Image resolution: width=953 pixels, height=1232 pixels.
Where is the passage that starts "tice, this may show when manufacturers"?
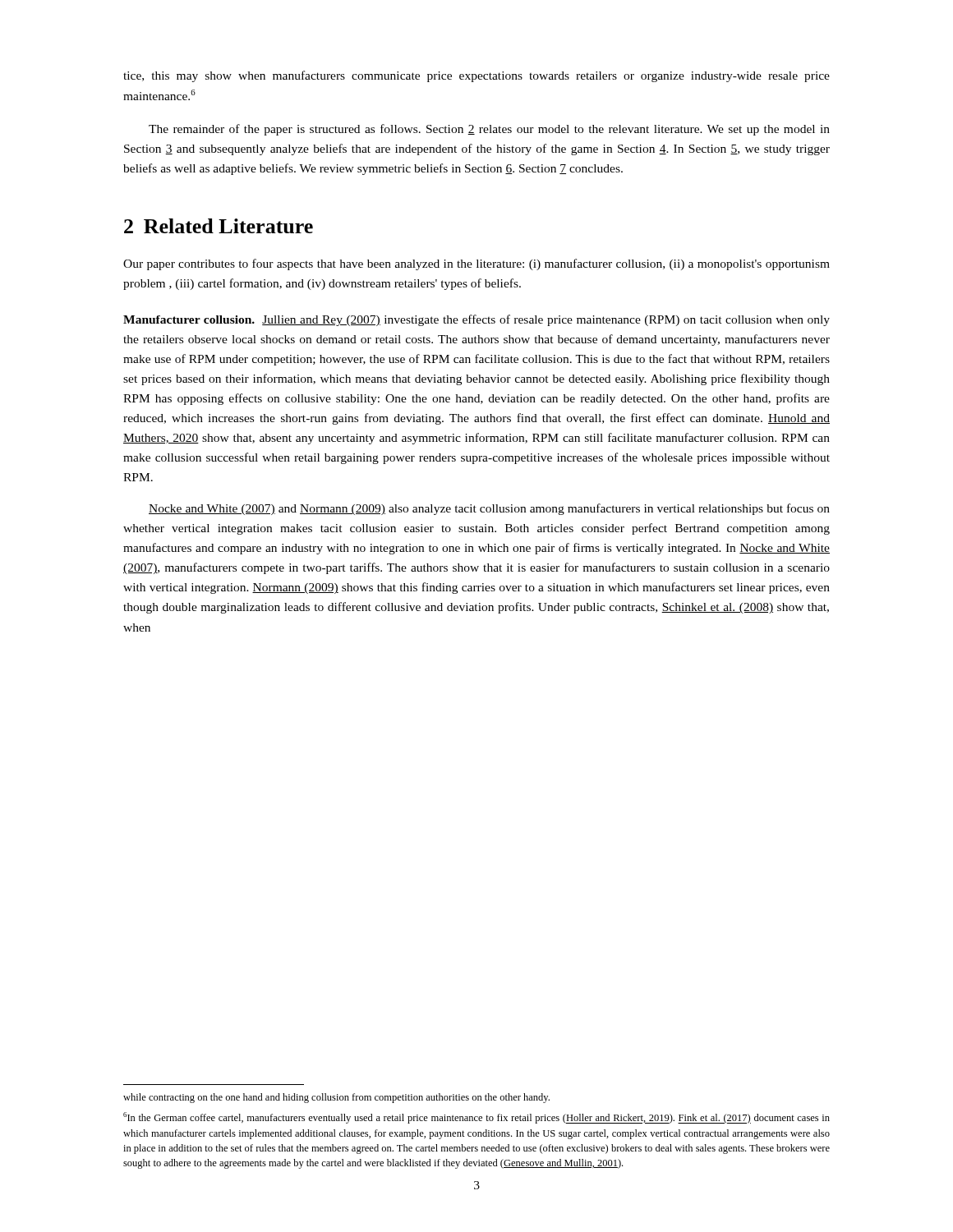pyautogui.click(x=476, y=86)
